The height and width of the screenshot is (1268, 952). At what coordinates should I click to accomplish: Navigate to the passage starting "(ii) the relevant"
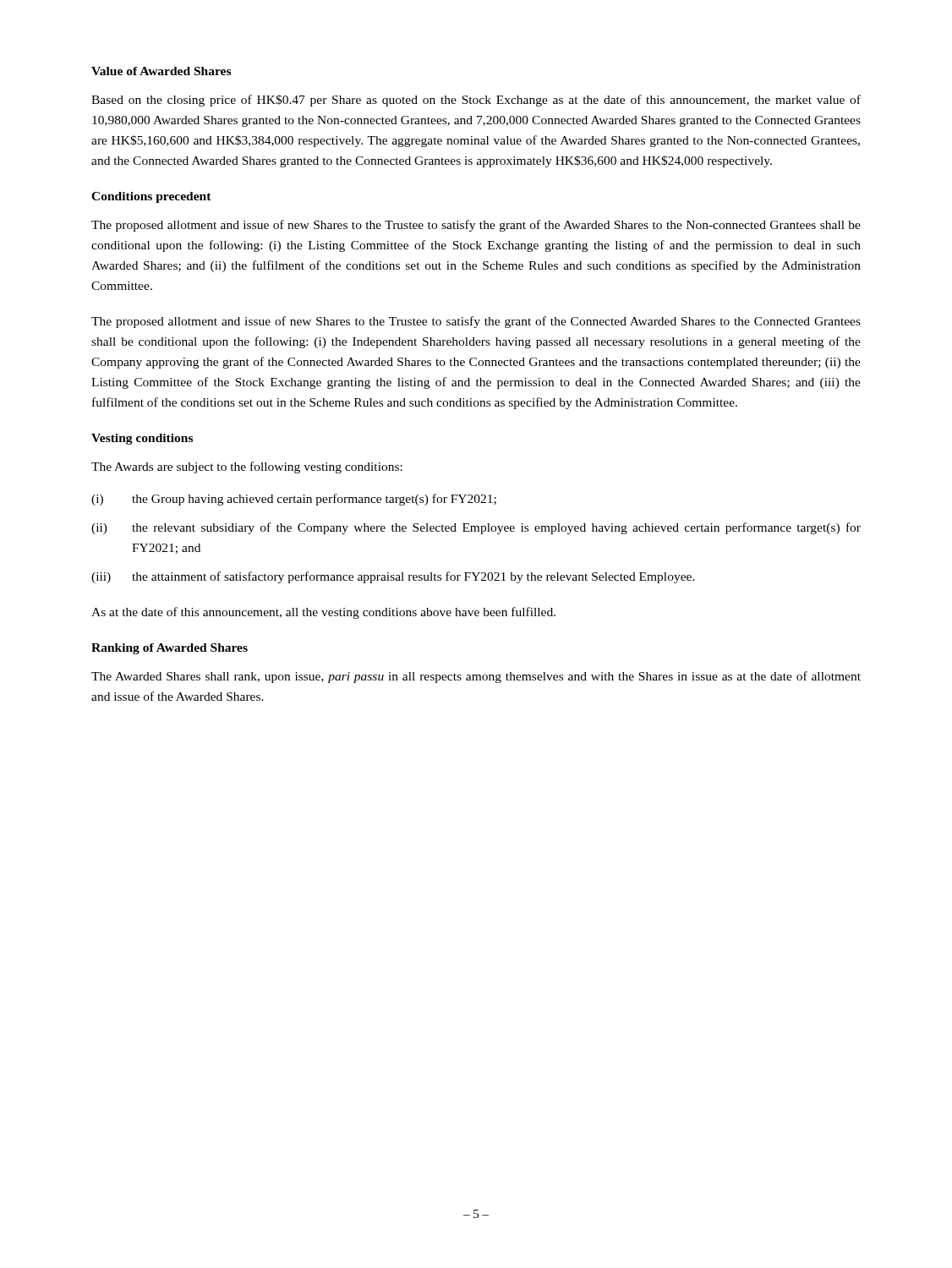pos(476,538)
